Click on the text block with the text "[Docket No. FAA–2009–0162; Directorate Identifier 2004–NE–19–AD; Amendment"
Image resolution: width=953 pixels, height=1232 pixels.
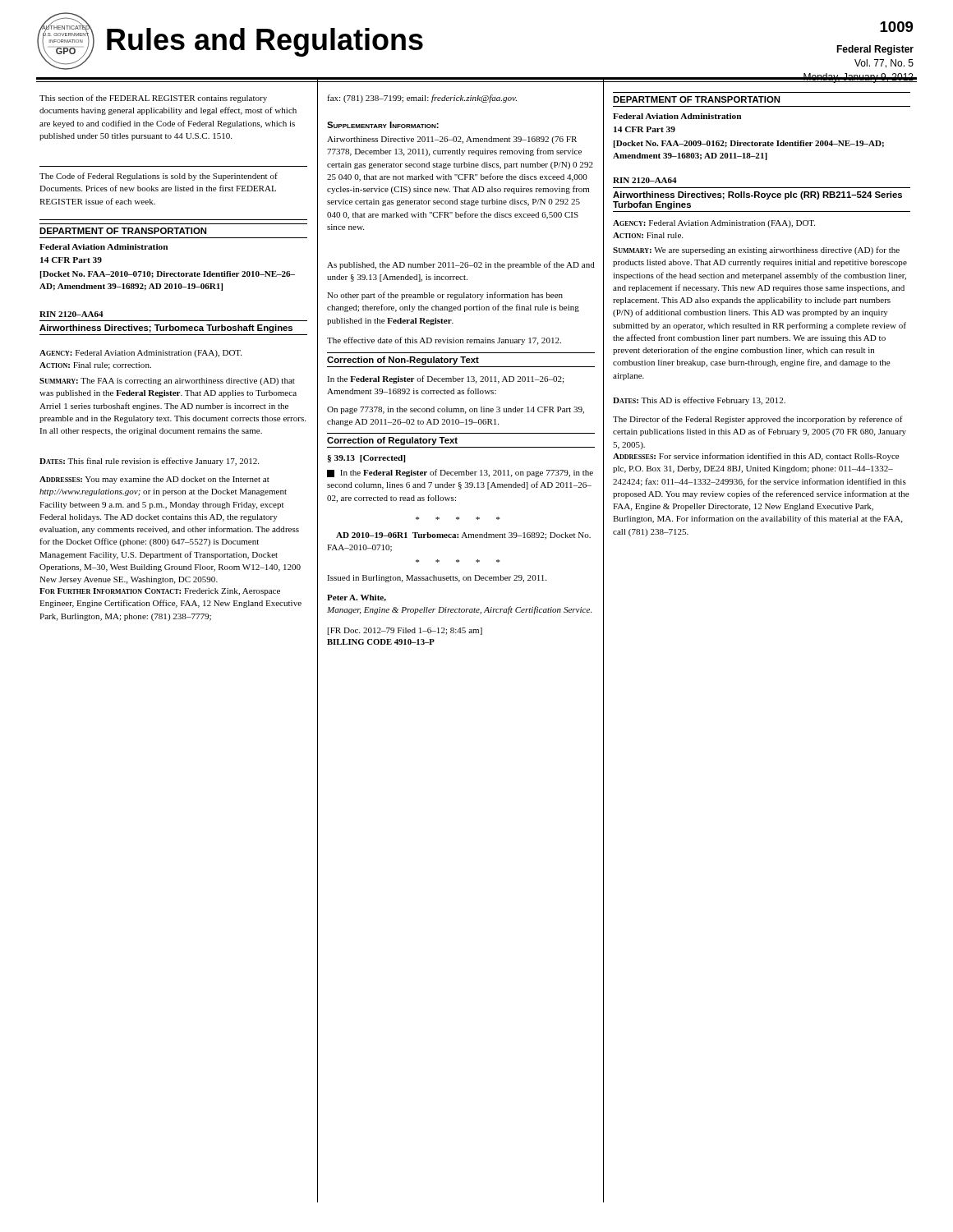point(749,149)
